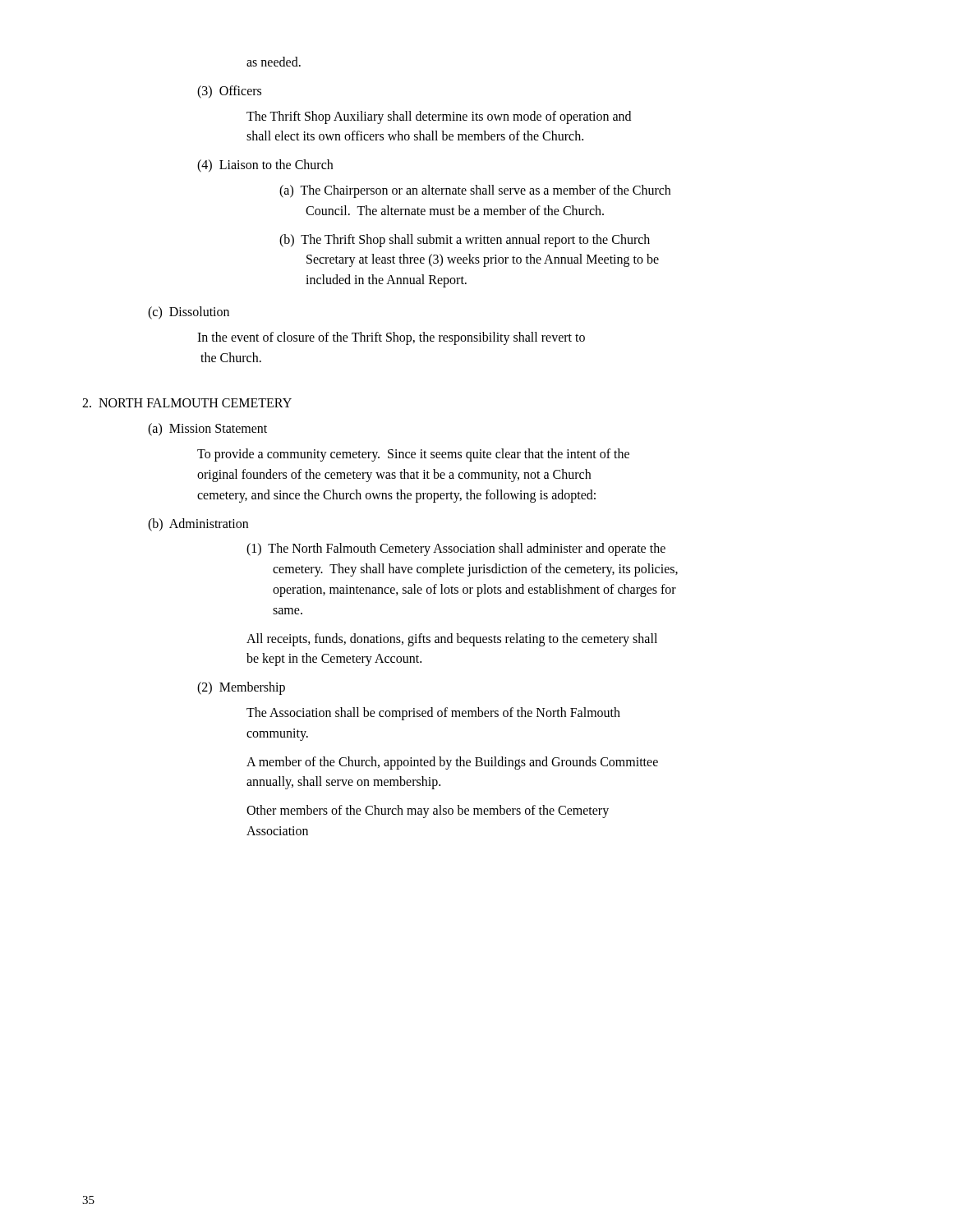Point to the region starting "(2) Membership"

241,687
